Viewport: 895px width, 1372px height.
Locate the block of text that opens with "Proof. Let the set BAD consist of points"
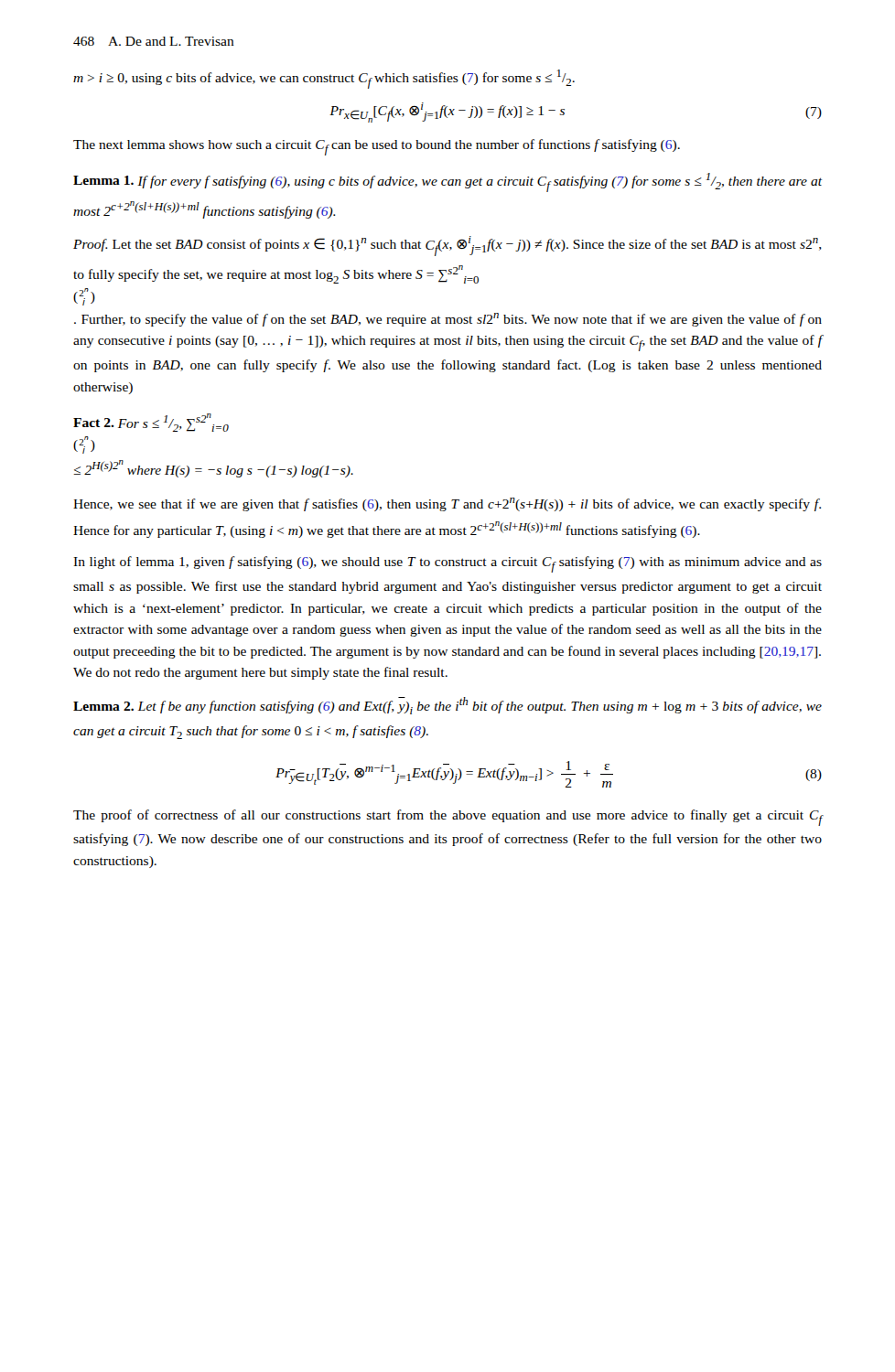click(x=448, y=313)
